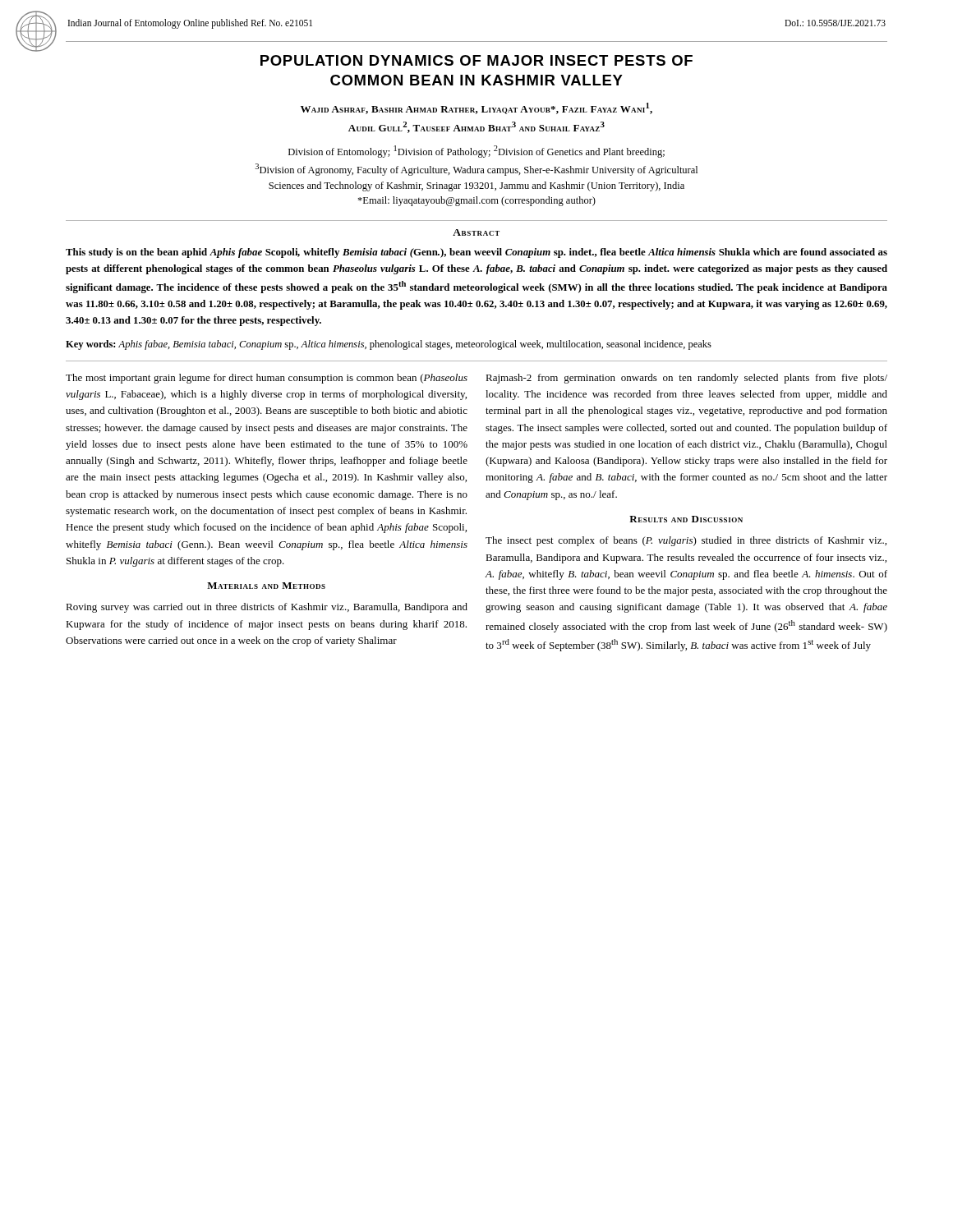Locate the text block that says "Key words: Aphis"
The image size is (953, 1232).
pos(389,344)
